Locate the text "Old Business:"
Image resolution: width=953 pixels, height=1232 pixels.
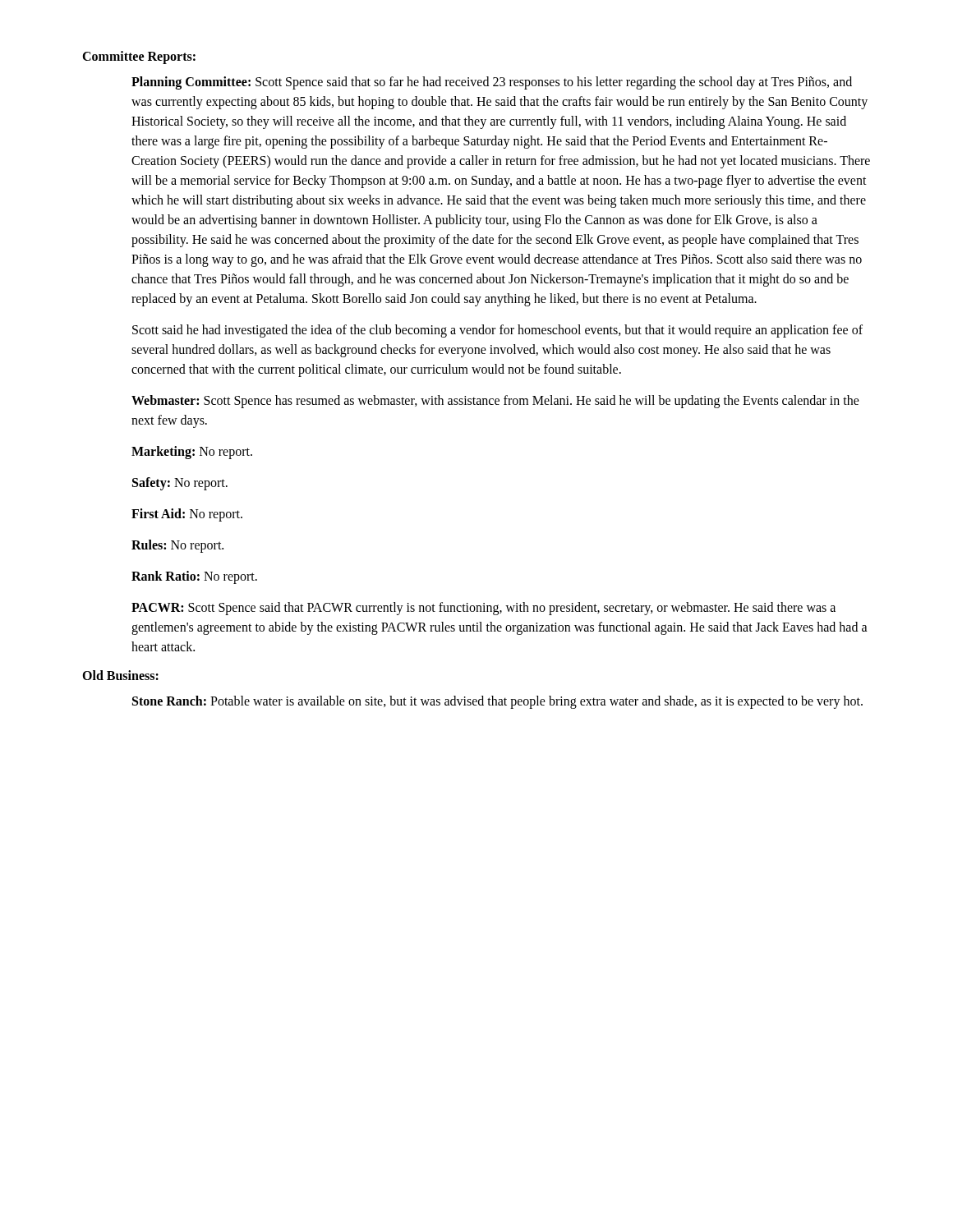tap(121, 676)
